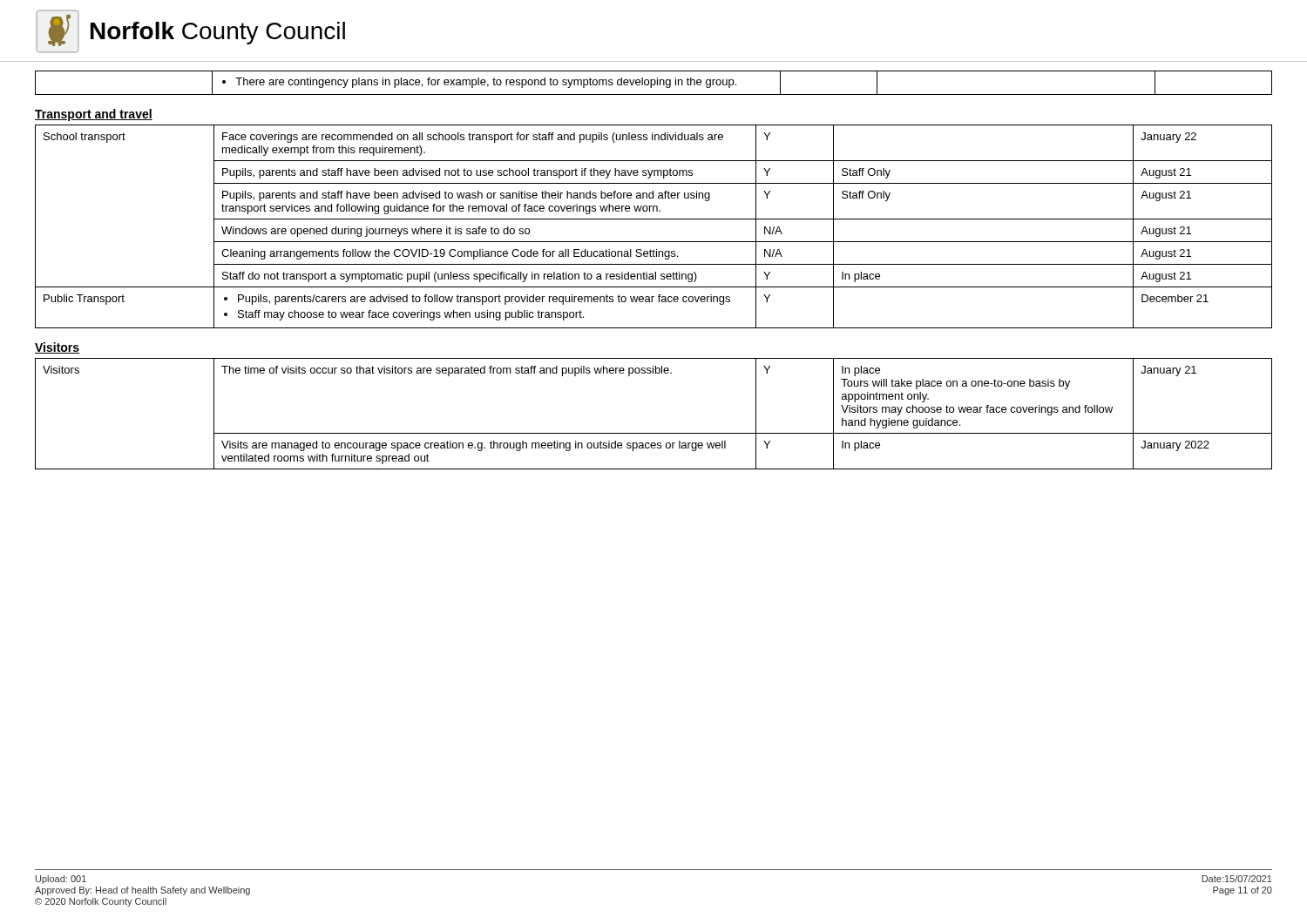The width and height of the screenshot is (1307, 924).
Task: Select the table that reads "There are contingency plans in"
Action: pyautogui.click(x=654, y=83)
